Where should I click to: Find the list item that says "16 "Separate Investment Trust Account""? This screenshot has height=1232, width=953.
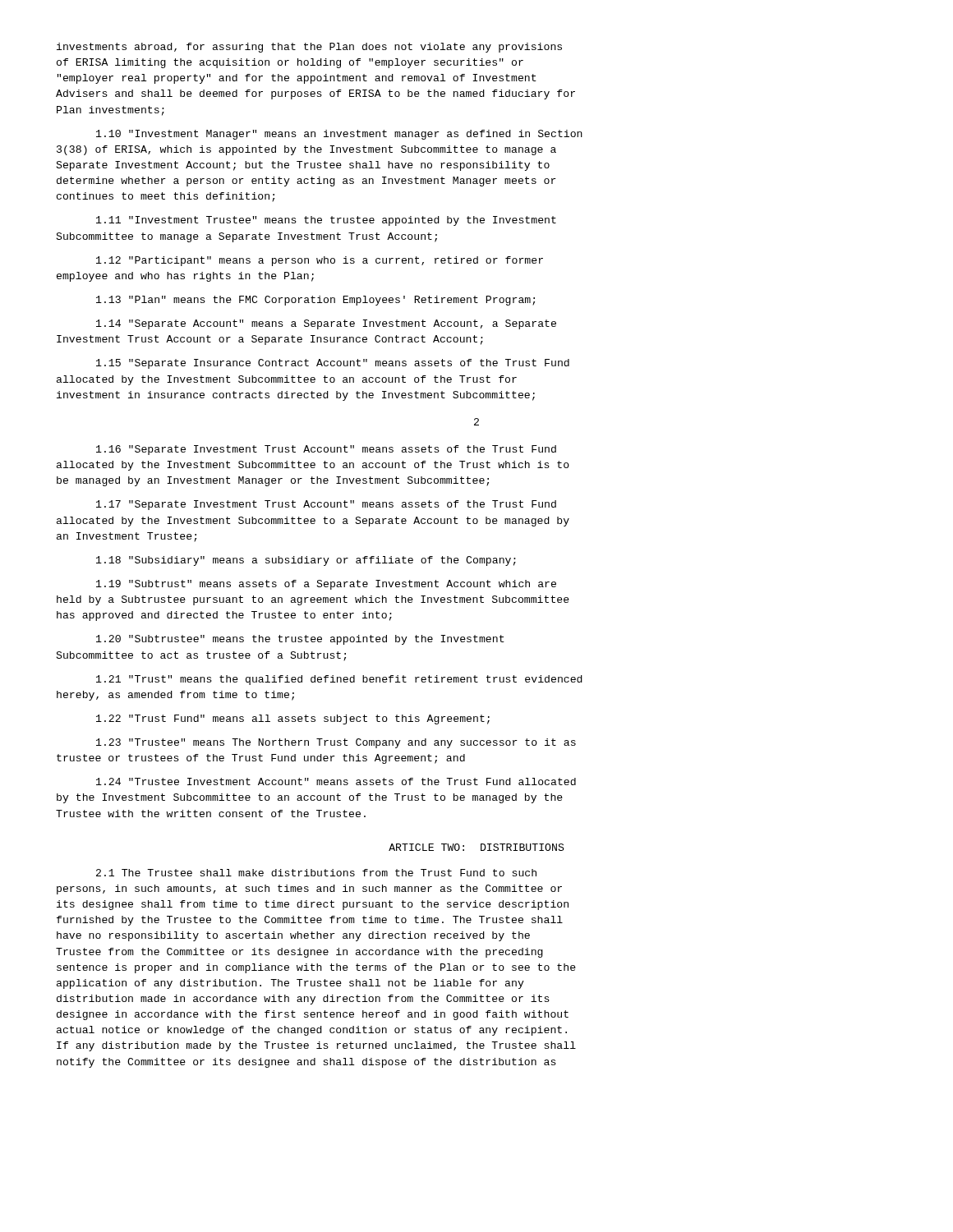click(313, 465)
